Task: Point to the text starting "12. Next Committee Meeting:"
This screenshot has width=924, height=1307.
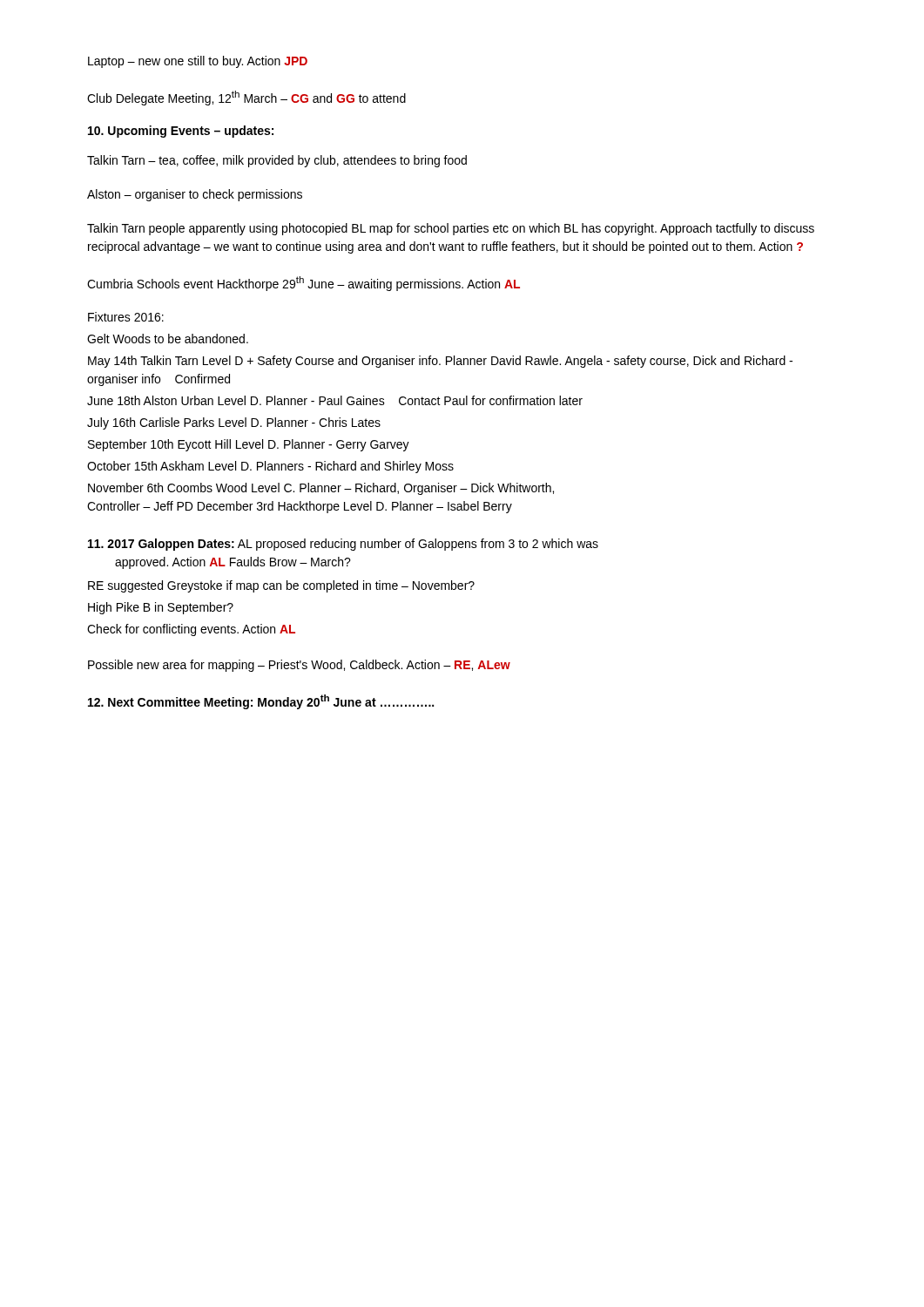Action: pyautogui.click(x=261, y=701)
